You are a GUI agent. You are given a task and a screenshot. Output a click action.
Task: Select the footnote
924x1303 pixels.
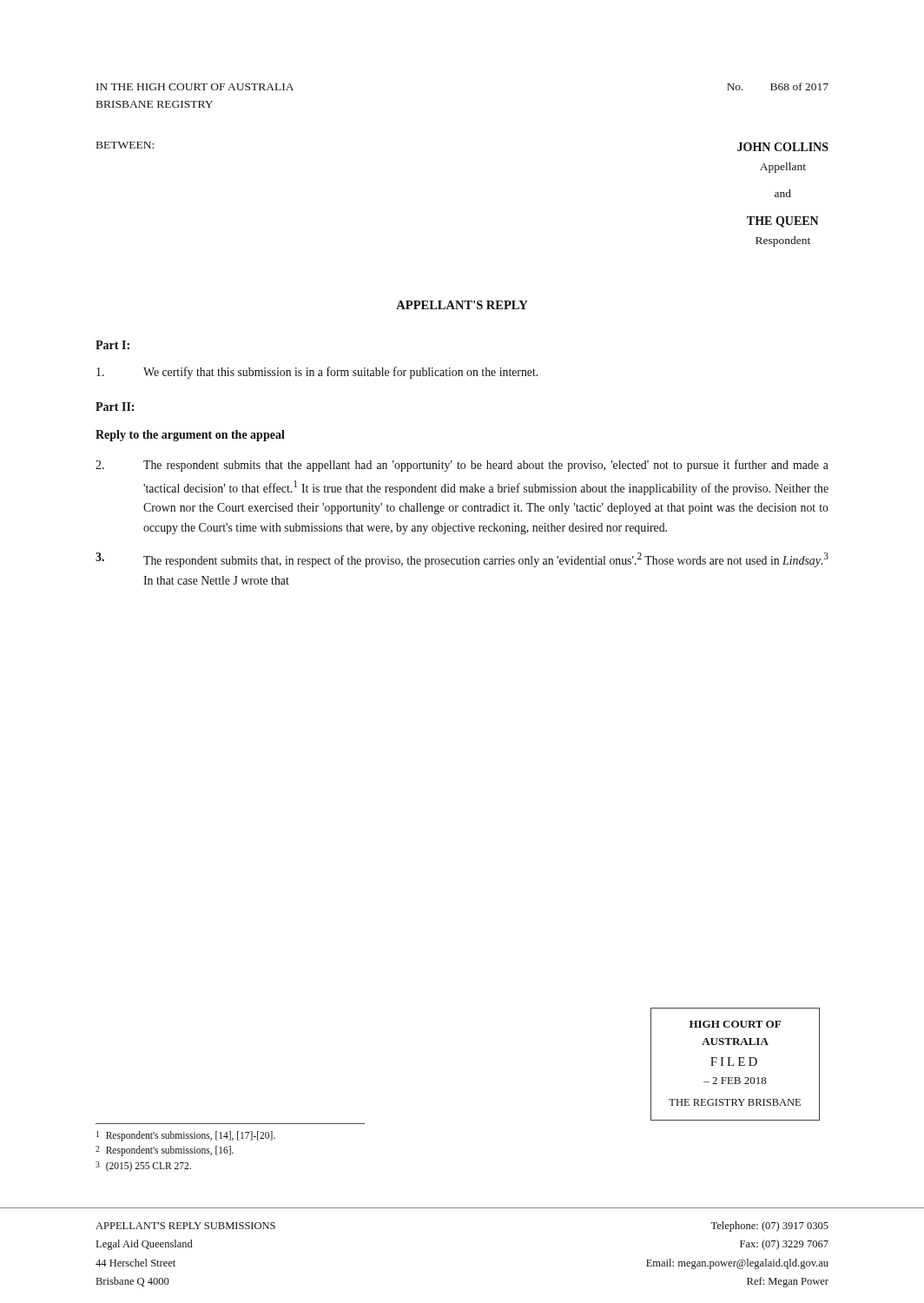(x=230, y=1151)
